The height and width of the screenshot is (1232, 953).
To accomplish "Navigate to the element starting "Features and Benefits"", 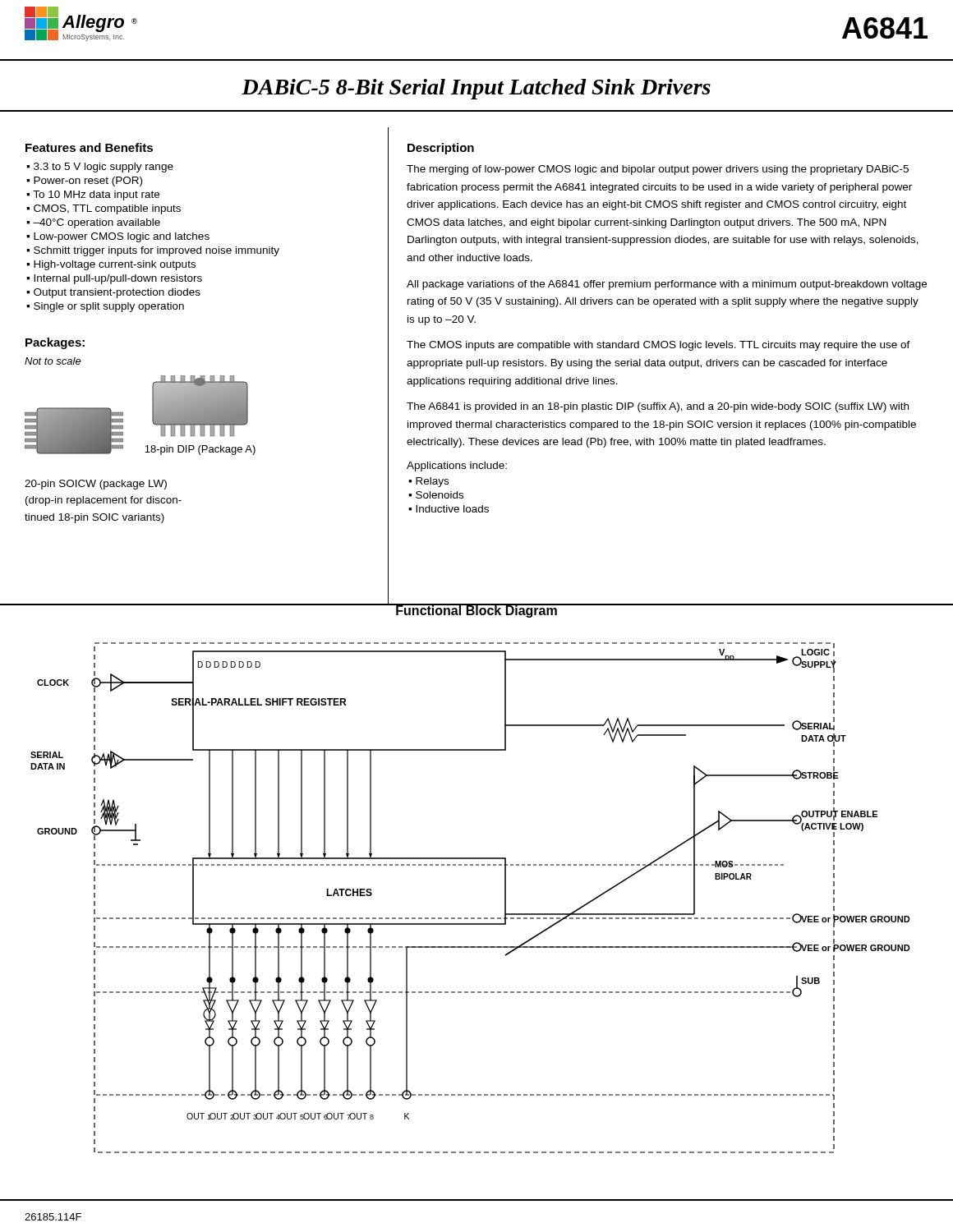I will tap(89, 147).
